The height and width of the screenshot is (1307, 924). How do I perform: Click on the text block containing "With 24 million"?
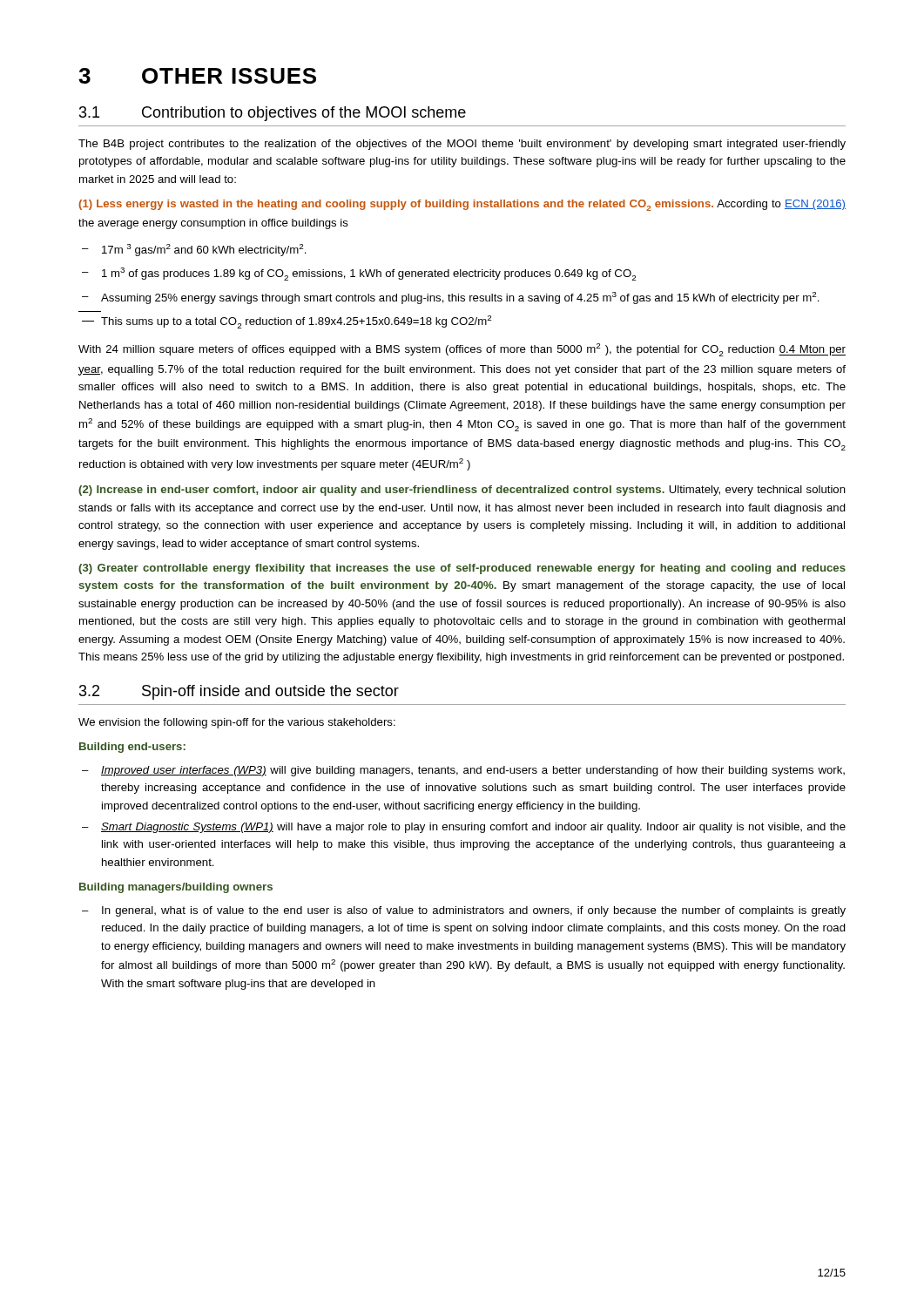click(x=462, y=407)
